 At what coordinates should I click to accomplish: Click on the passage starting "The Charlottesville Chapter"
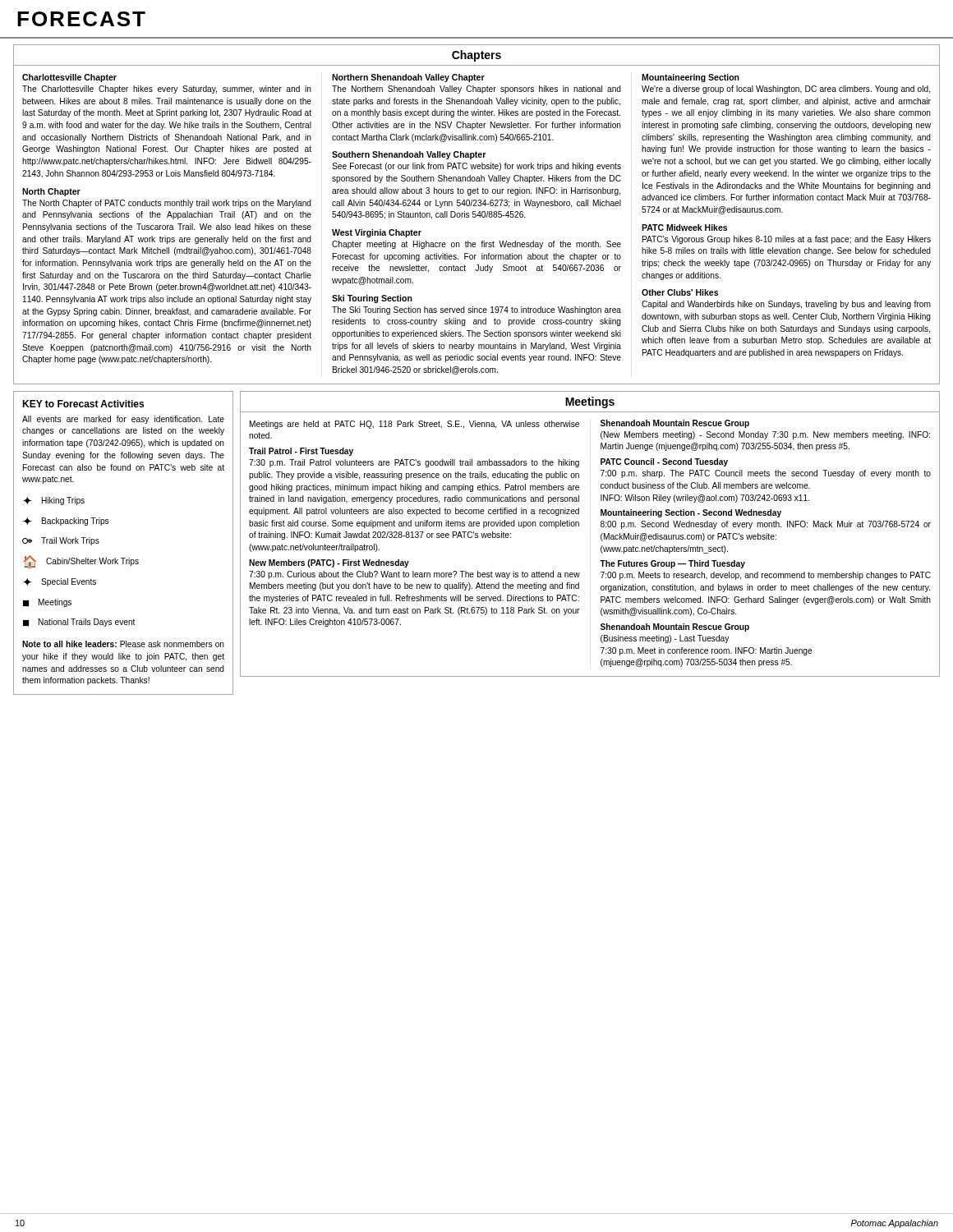coord(167,131)
